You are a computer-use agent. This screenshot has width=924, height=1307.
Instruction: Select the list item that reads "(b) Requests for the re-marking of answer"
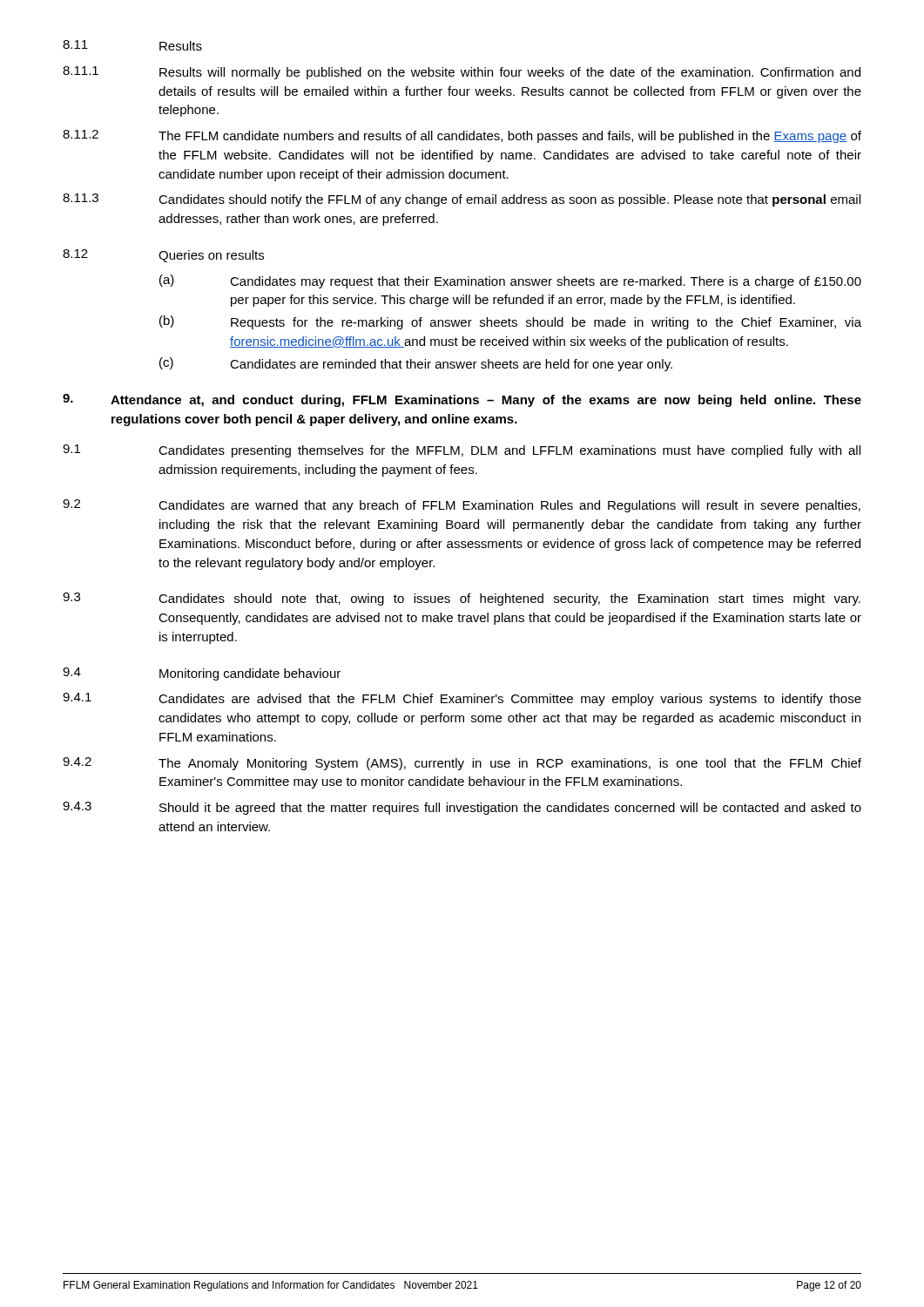(510, 332)
